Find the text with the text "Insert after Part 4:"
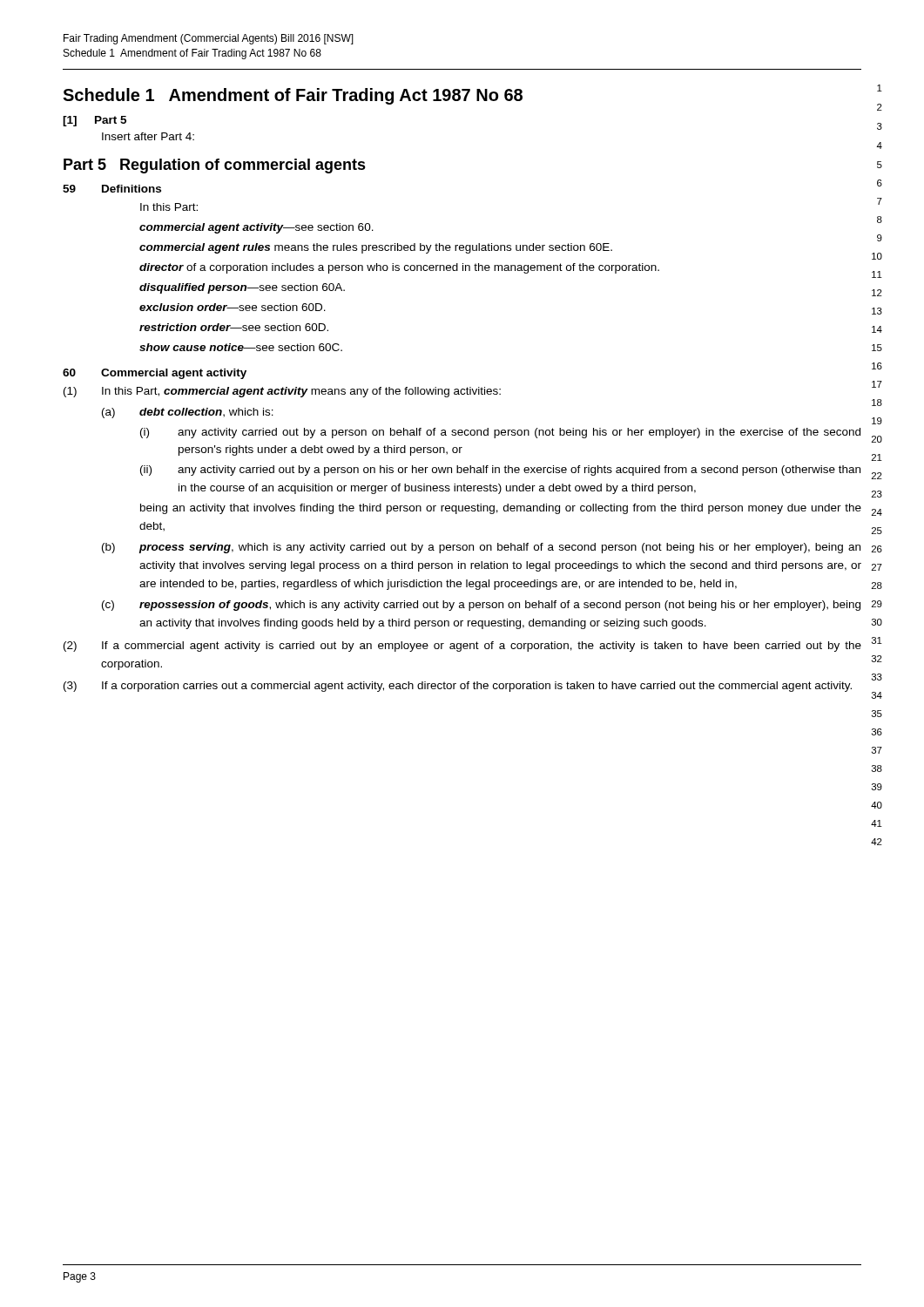The width and height of the screenshot is (924, 1307). point(148,136)
